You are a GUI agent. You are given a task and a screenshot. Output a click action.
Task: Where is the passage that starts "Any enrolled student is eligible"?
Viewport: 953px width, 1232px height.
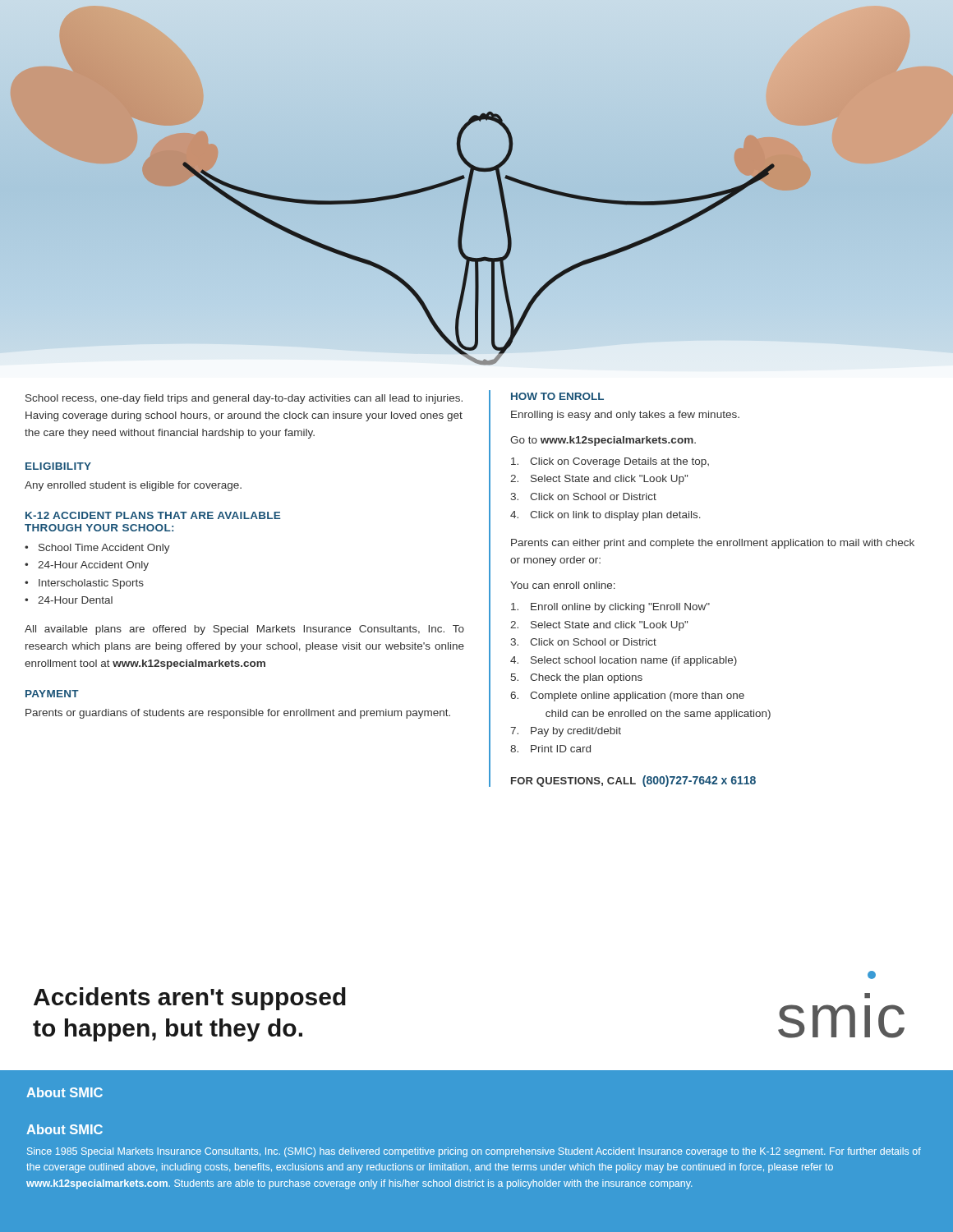(x=133, y=485)
